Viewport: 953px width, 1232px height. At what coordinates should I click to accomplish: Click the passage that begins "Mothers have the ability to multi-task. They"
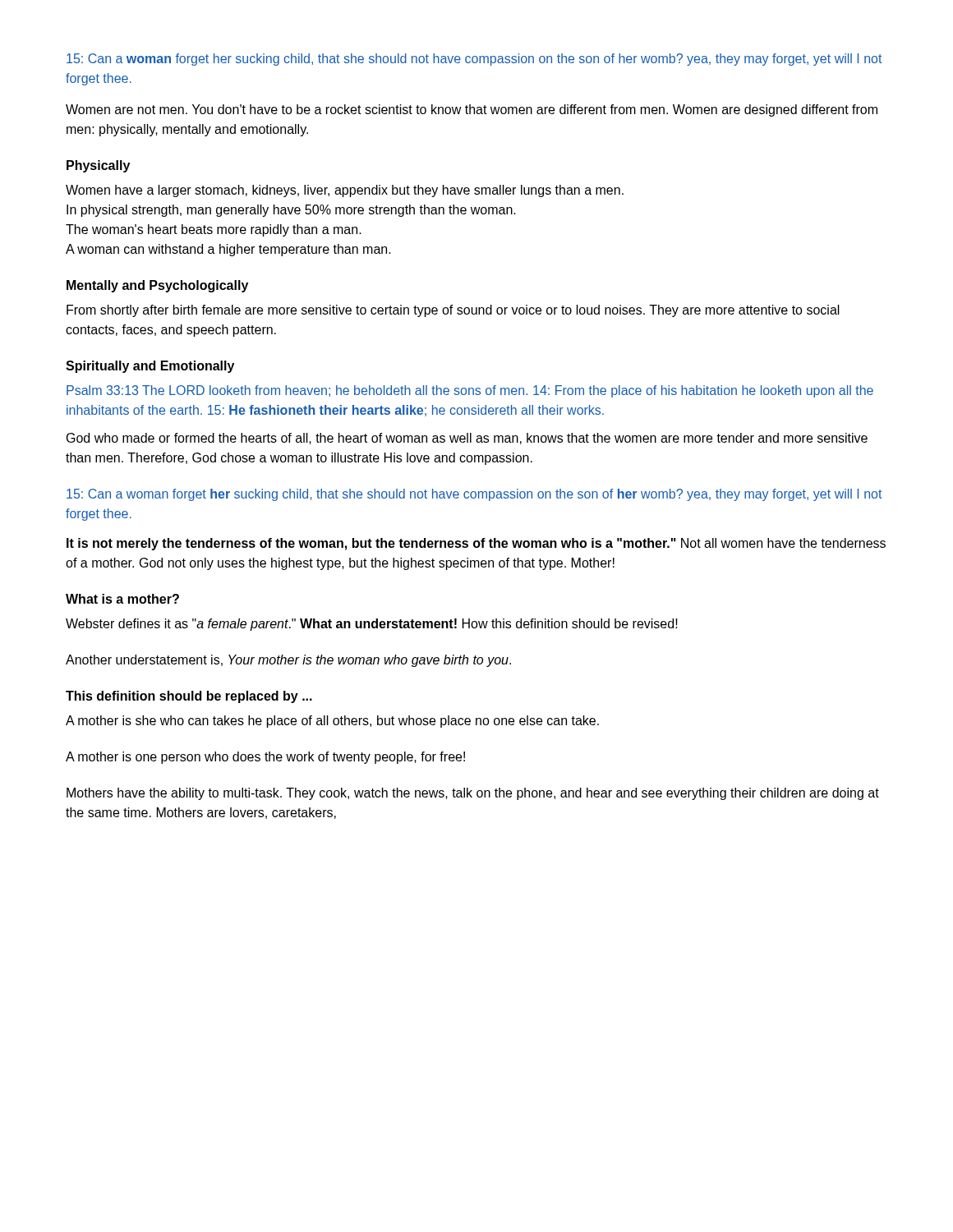pyautogui.click(x=476, y=803)
